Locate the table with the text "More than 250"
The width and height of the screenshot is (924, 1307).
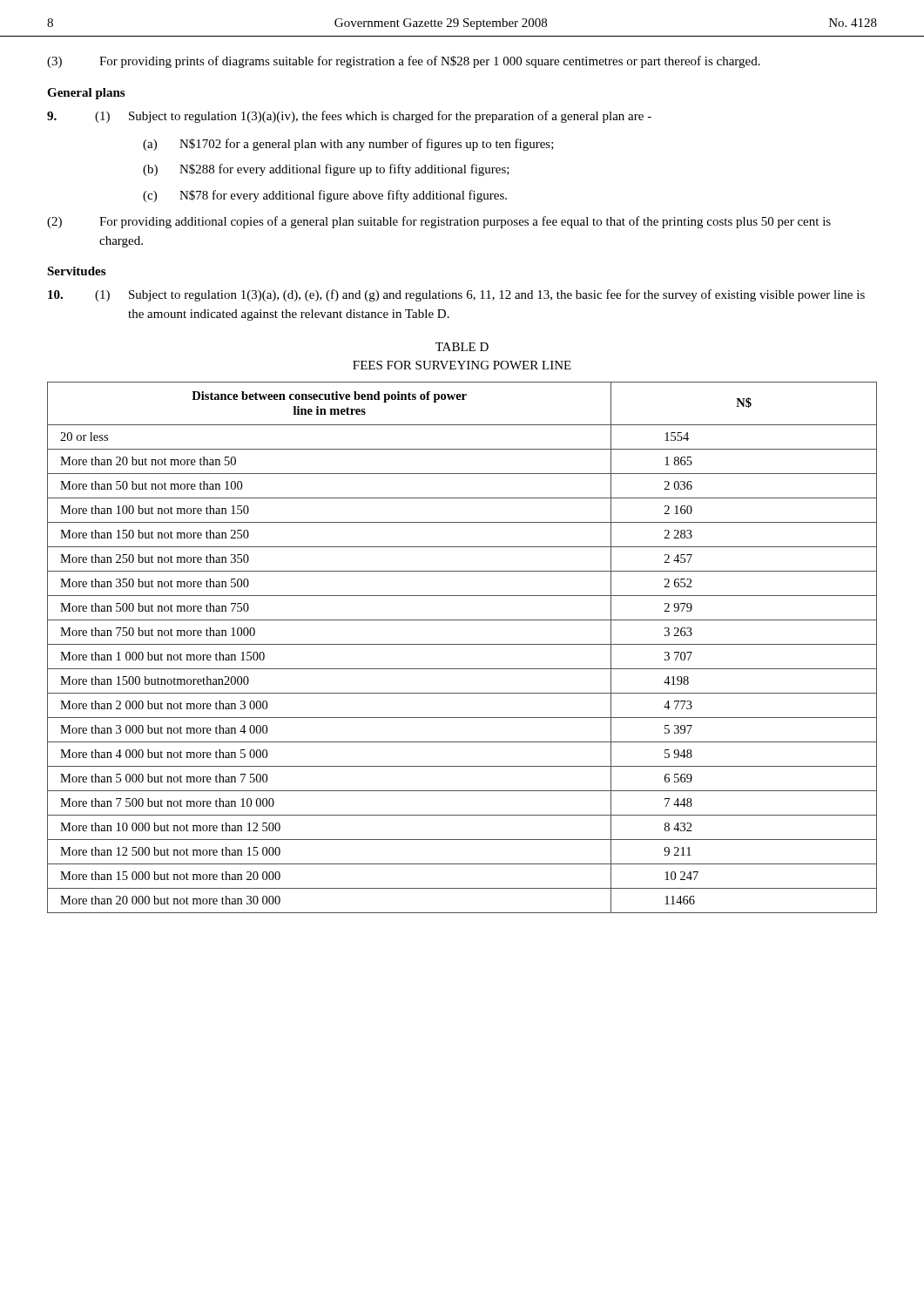(x=462, y=647)
